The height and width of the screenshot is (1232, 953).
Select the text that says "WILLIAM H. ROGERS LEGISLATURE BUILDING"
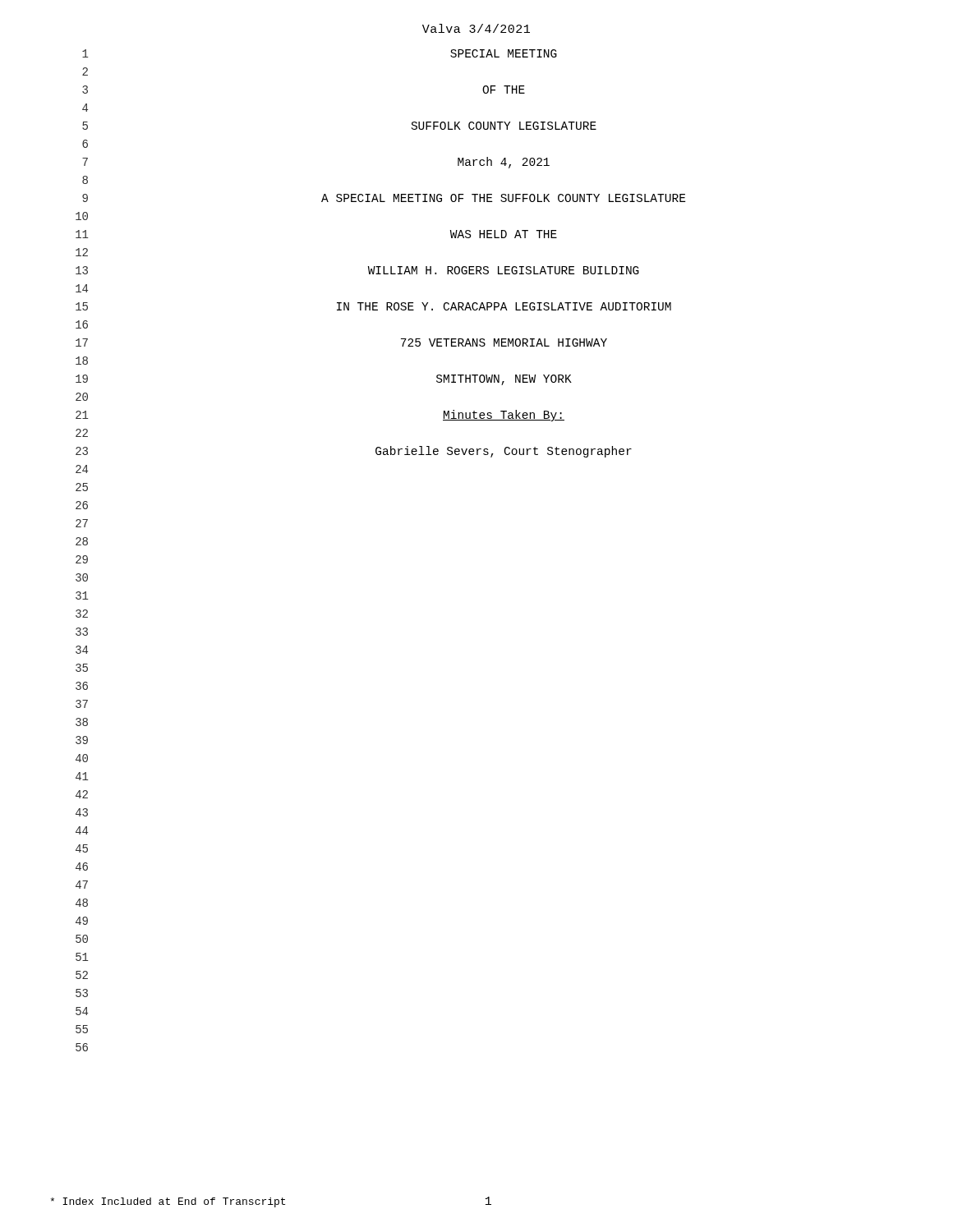[x=504, y=271]
